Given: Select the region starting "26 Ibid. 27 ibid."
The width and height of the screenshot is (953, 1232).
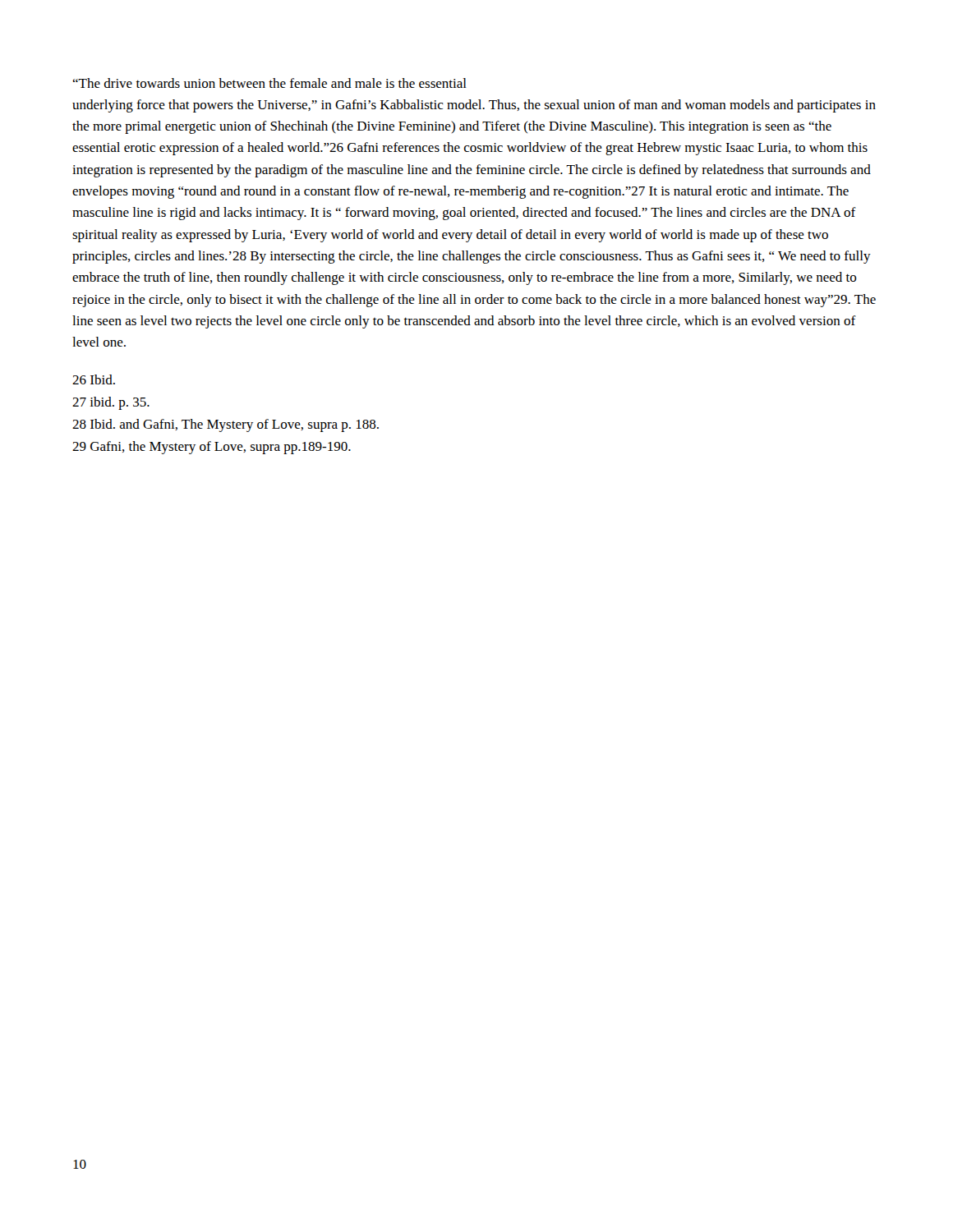Looking at the screenshot, I should pyautogui.click(x=94, y=379).
